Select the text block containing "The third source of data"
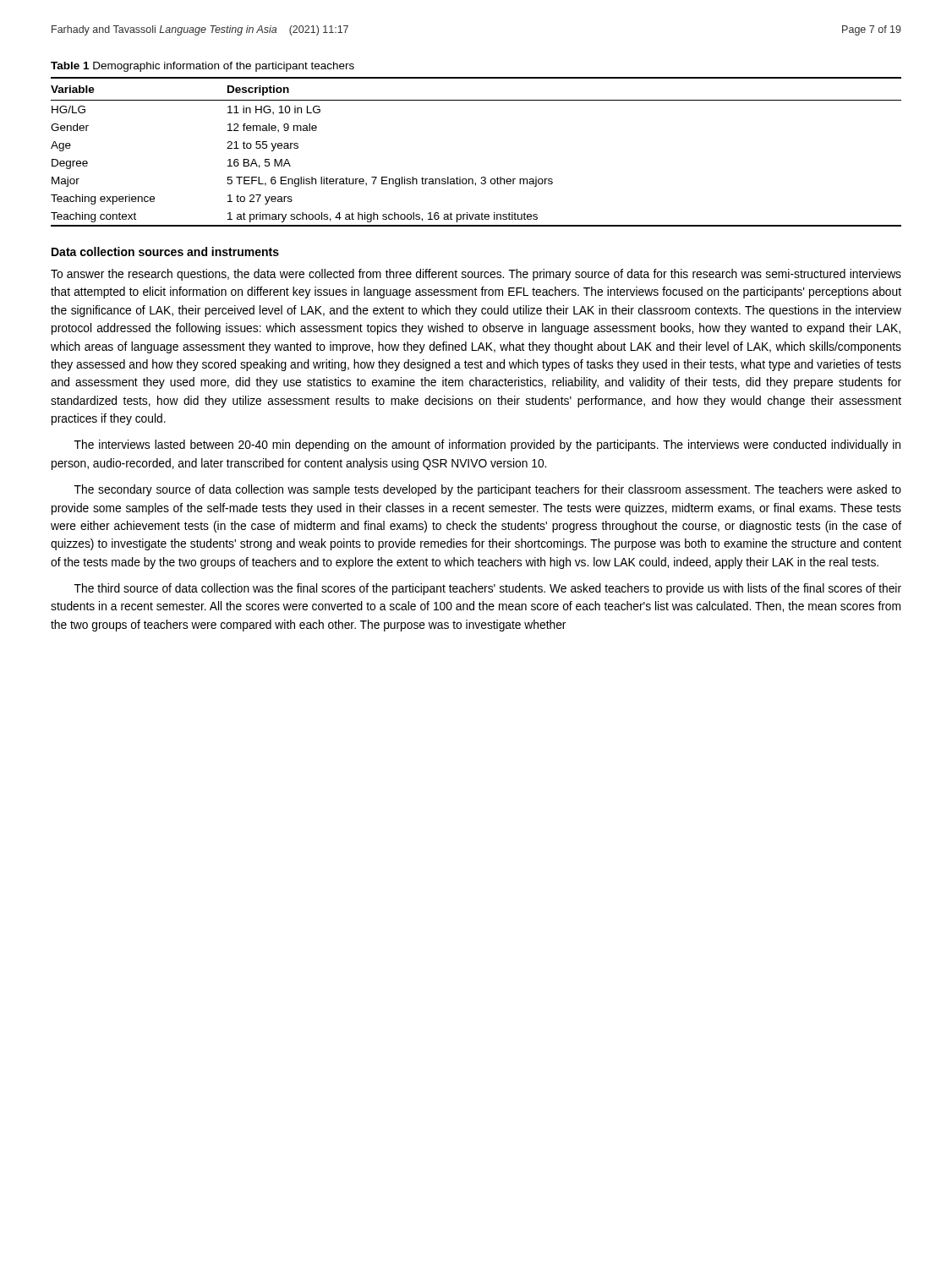Viewport: 952px width, 1268px height. (476, 607)
